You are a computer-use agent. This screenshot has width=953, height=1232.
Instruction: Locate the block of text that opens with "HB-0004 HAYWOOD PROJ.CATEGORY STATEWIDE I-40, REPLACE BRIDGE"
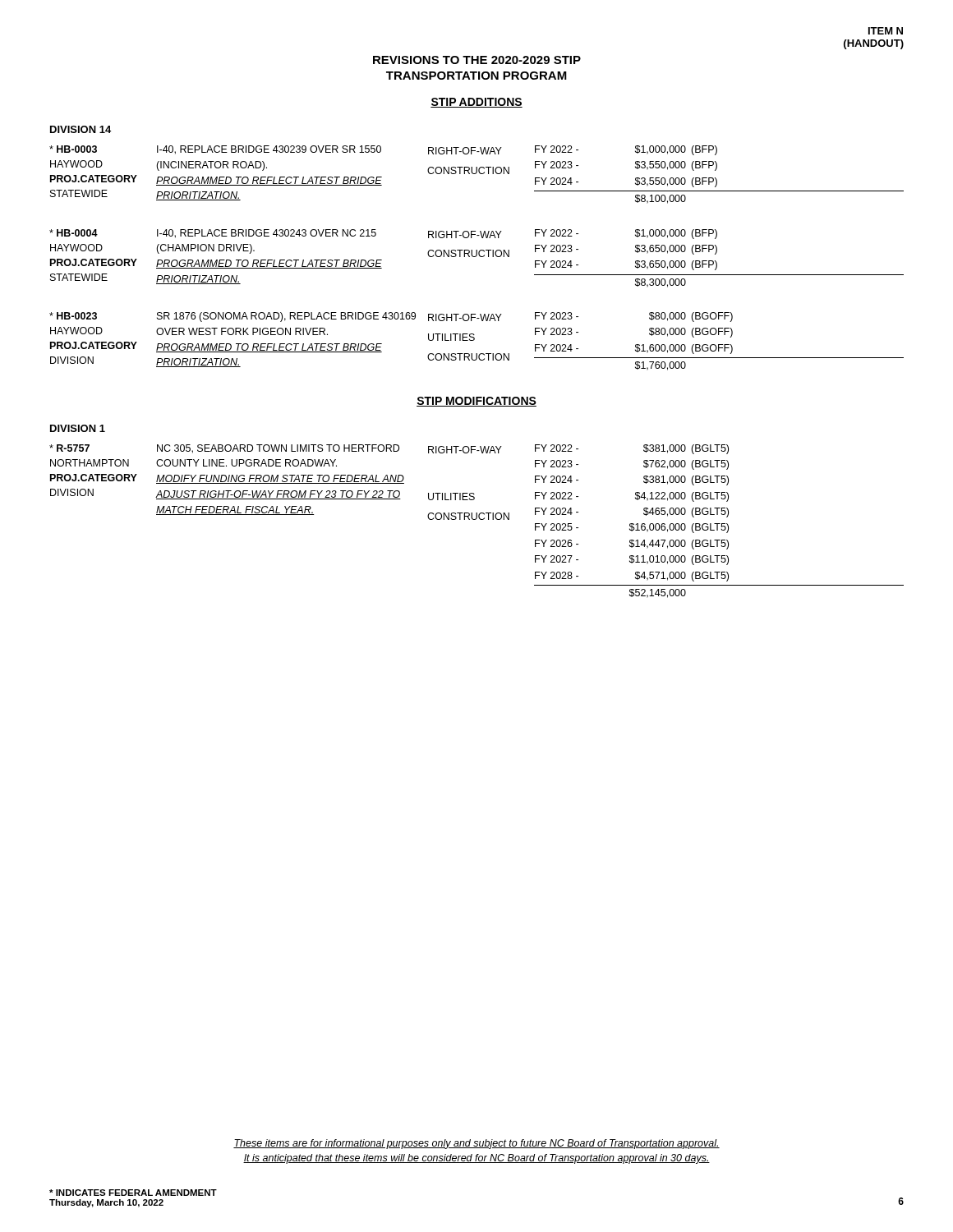point(476,258)
